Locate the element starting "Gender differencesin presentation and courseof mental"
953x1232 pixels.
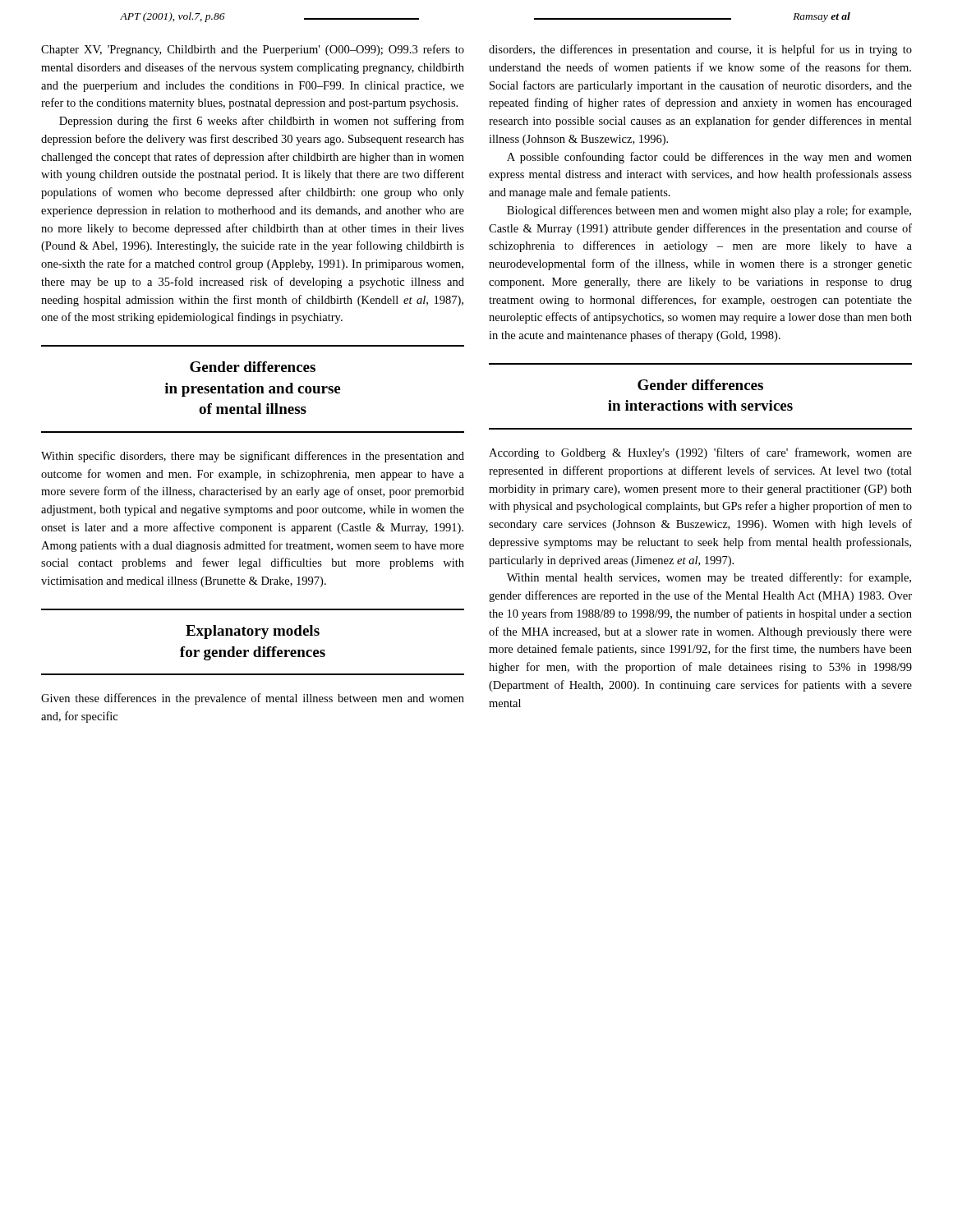pyautogui.click(x=253, y=388)
